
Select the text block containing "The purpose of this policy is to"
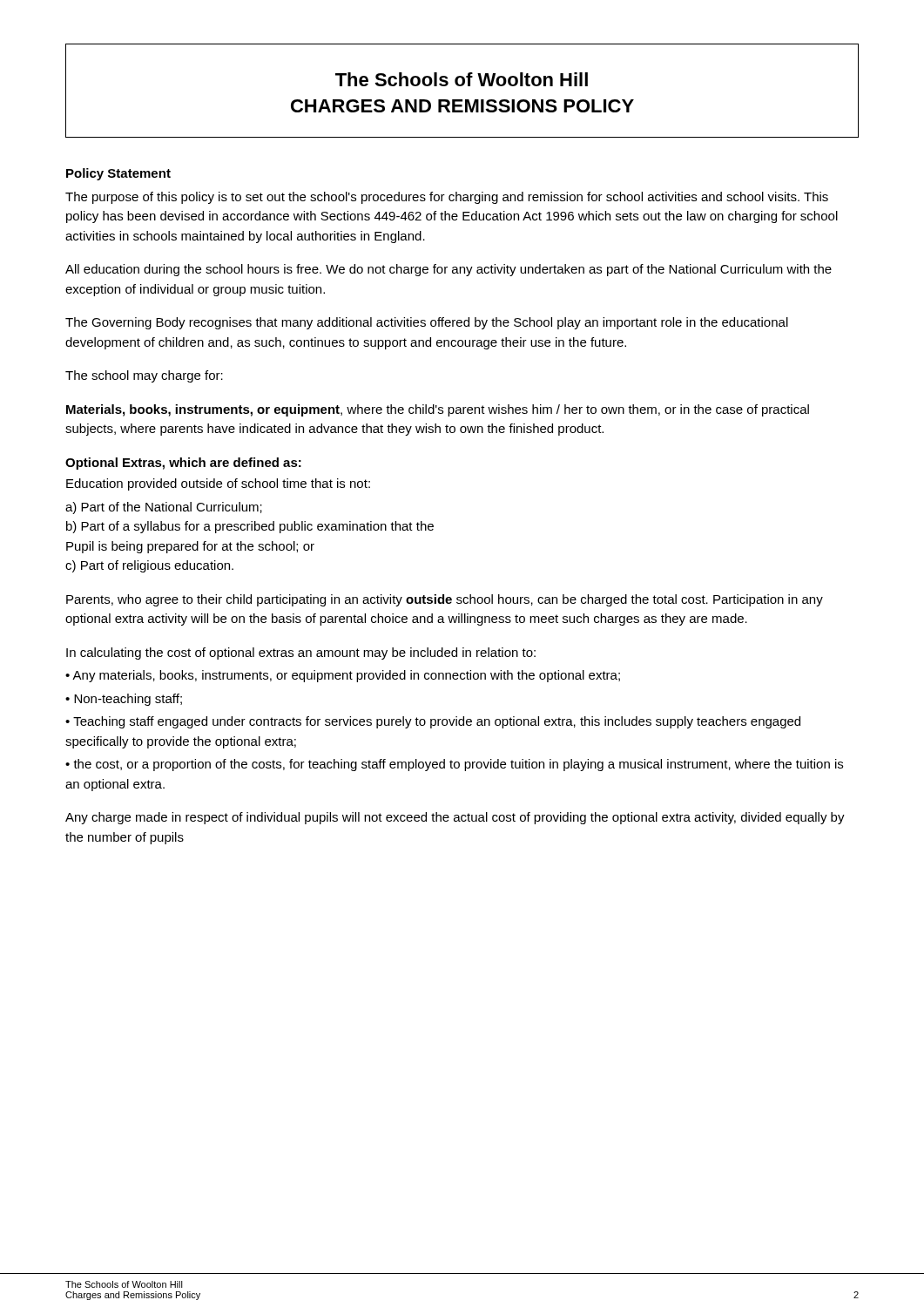click(x=452, y=216)
